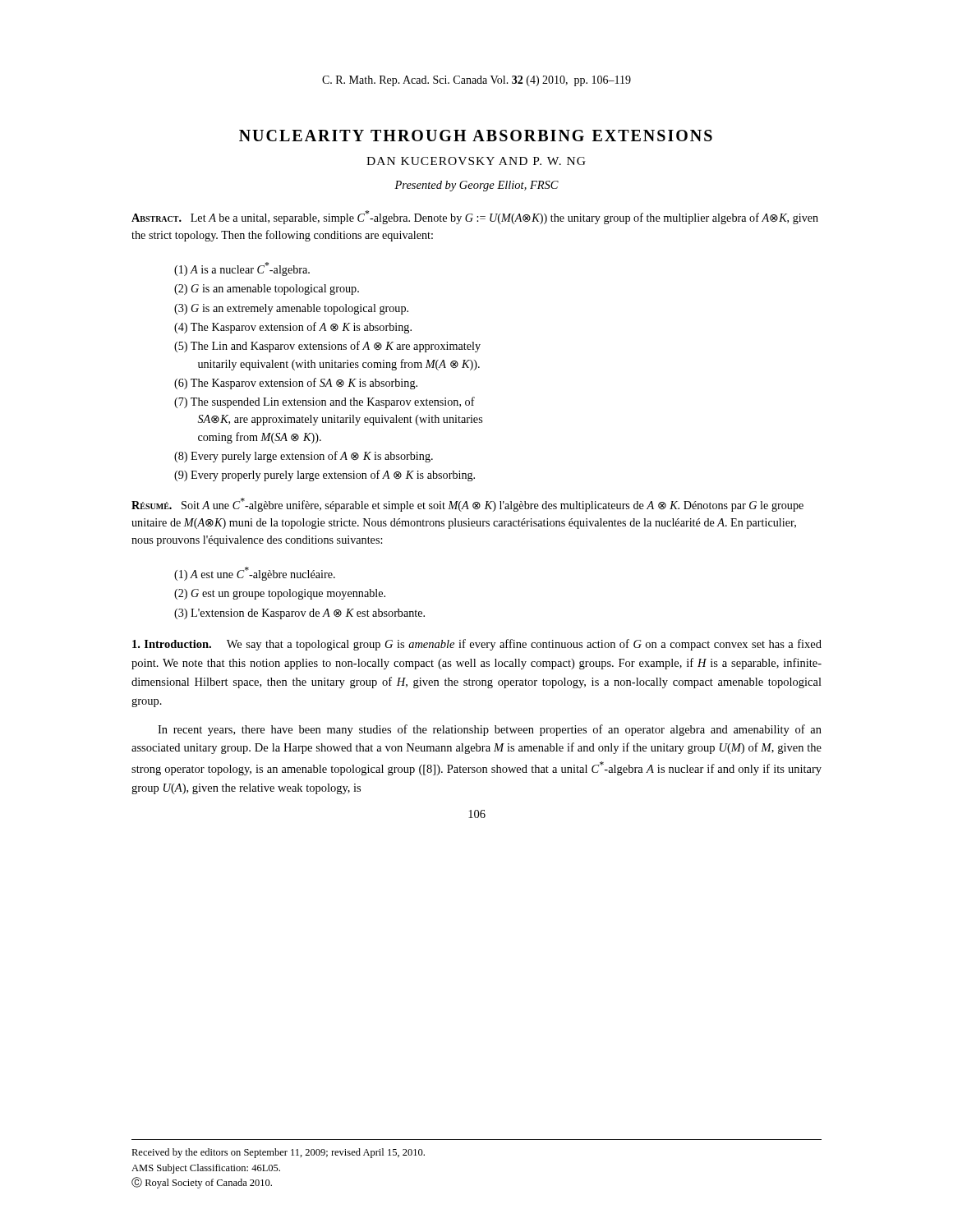Point to the block beginning "(4) The Kasparov extension of A ⊗ K"
Viewport: 953px width, 1232px height.
point(293,327)
